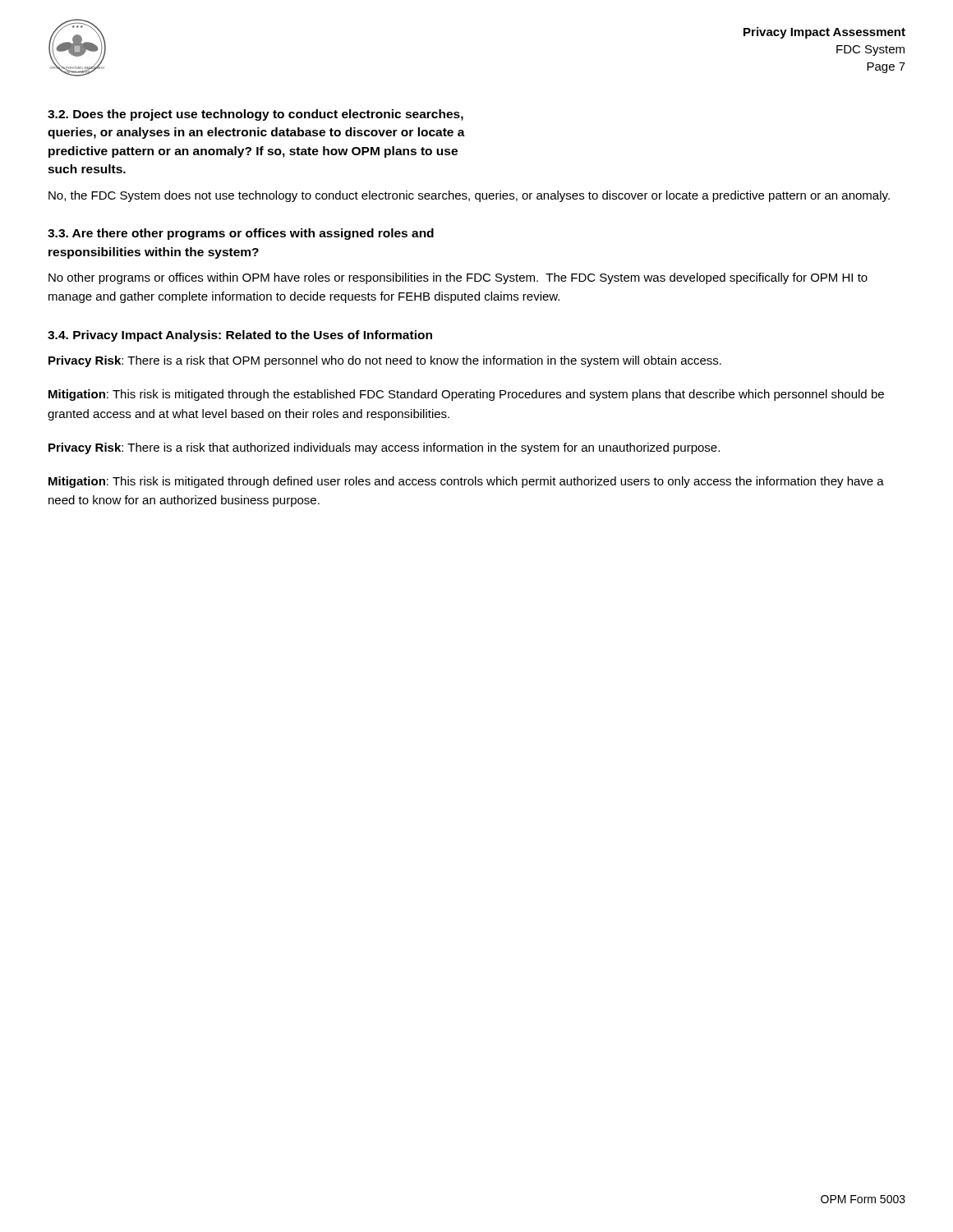Navigate to the element starting "3.2. Does the project use technology"
This screenshot has height=1232, width=953.
256,141
